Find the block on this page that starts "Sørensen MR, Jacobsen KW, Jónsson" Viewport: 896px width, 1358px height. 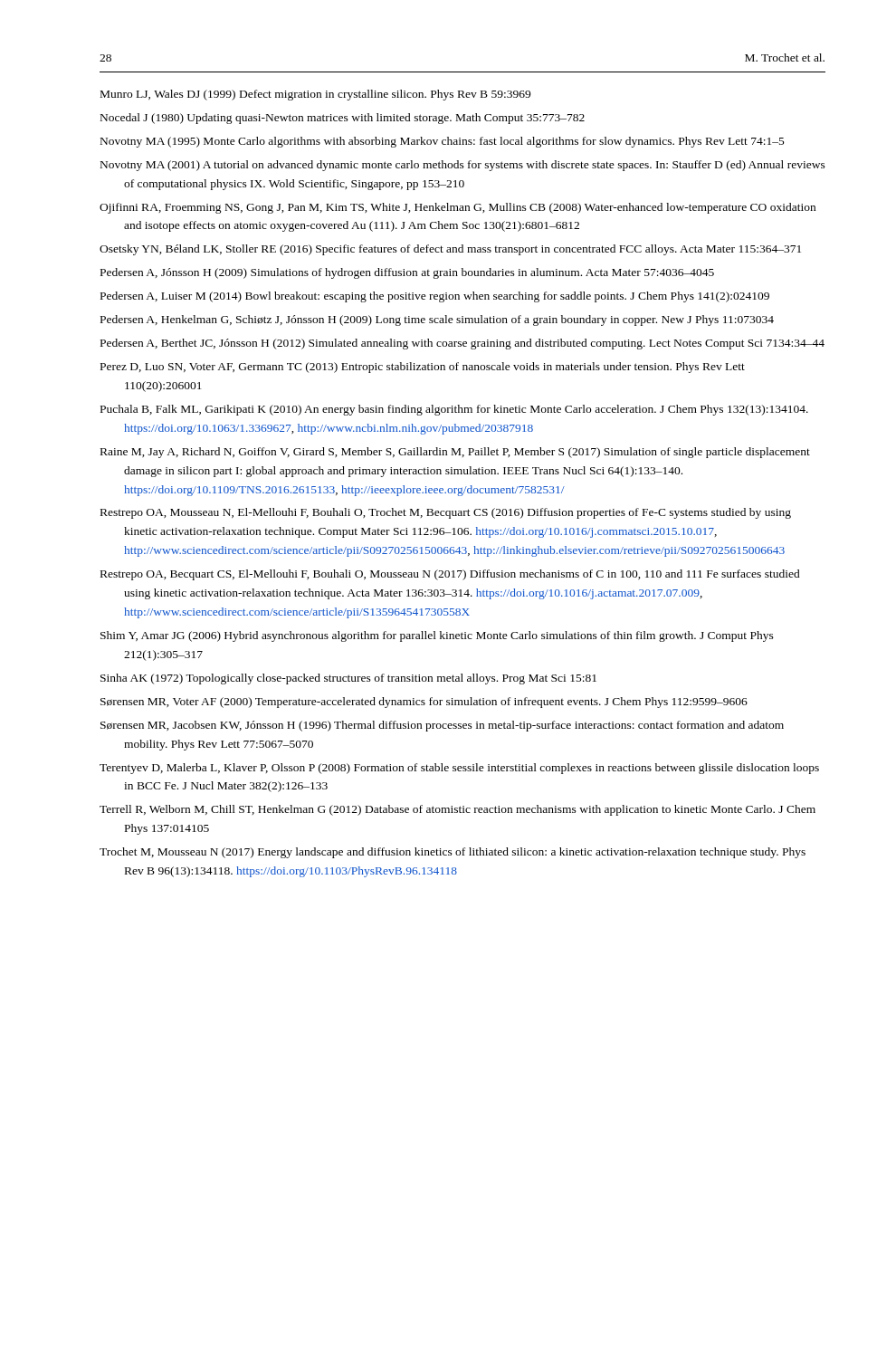(442, 734)
